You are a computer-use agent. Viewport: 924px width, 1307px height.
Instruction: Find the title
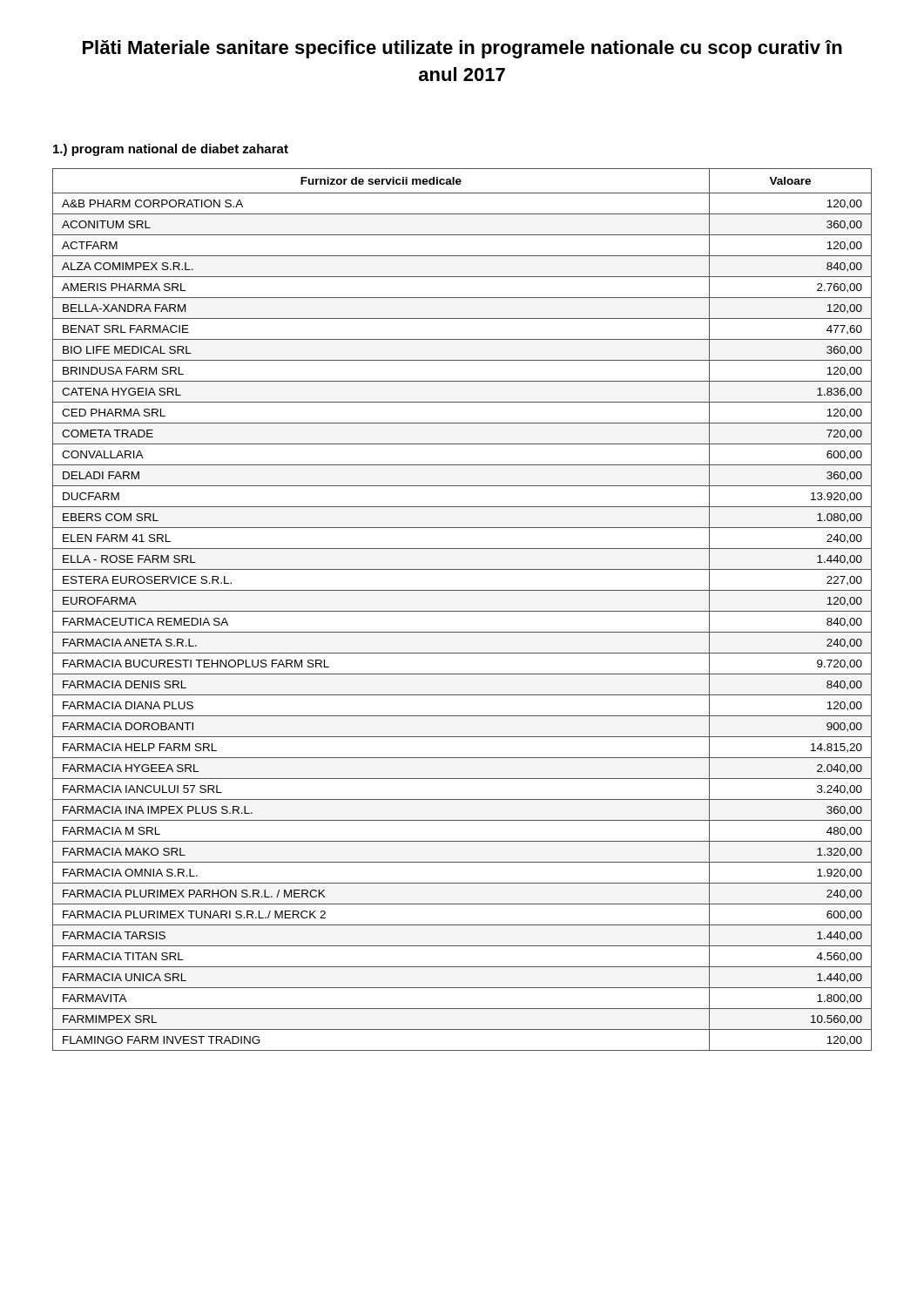(x=462, y=62)
